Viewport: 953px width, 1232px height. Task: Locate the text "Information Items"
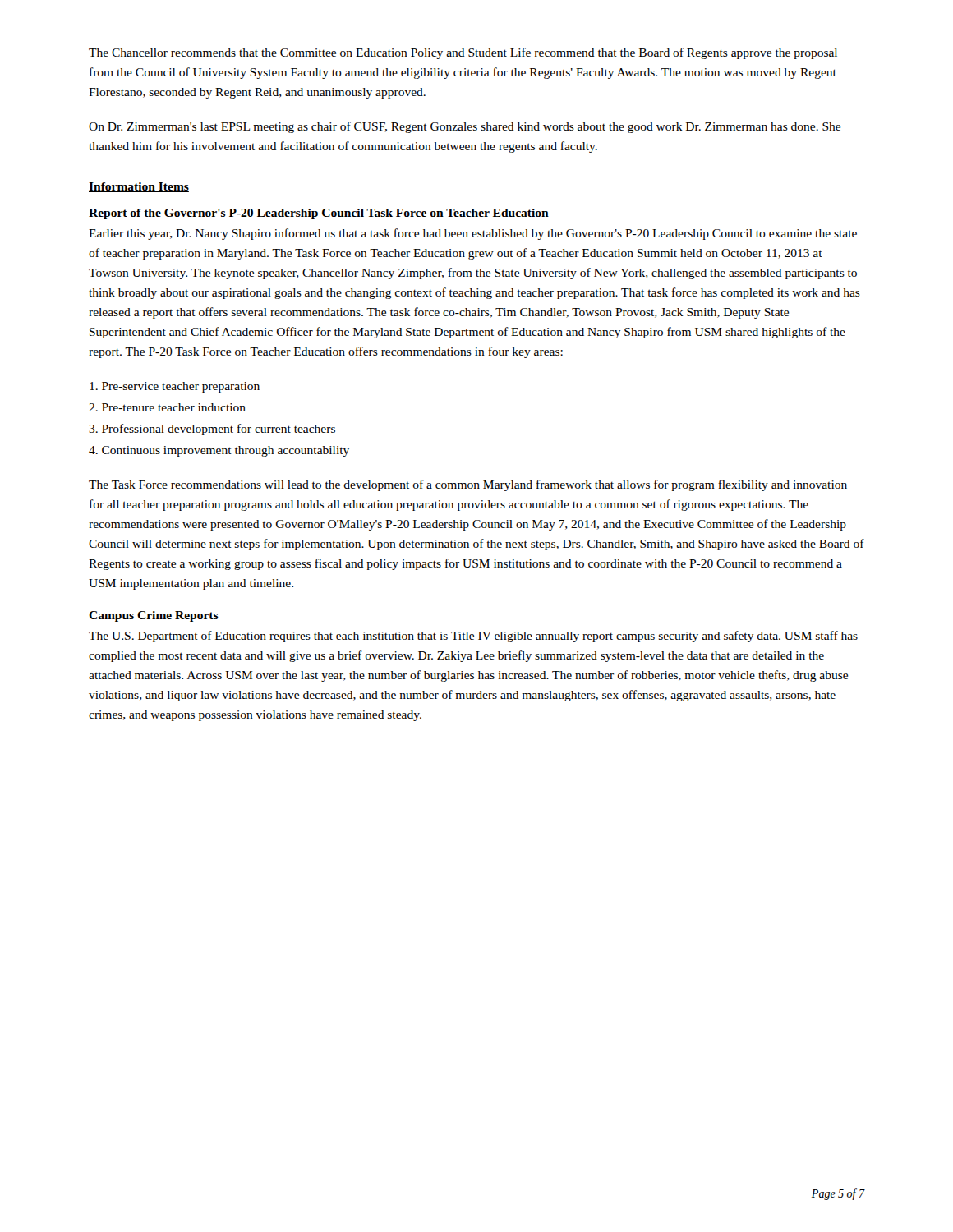point(139,186)
